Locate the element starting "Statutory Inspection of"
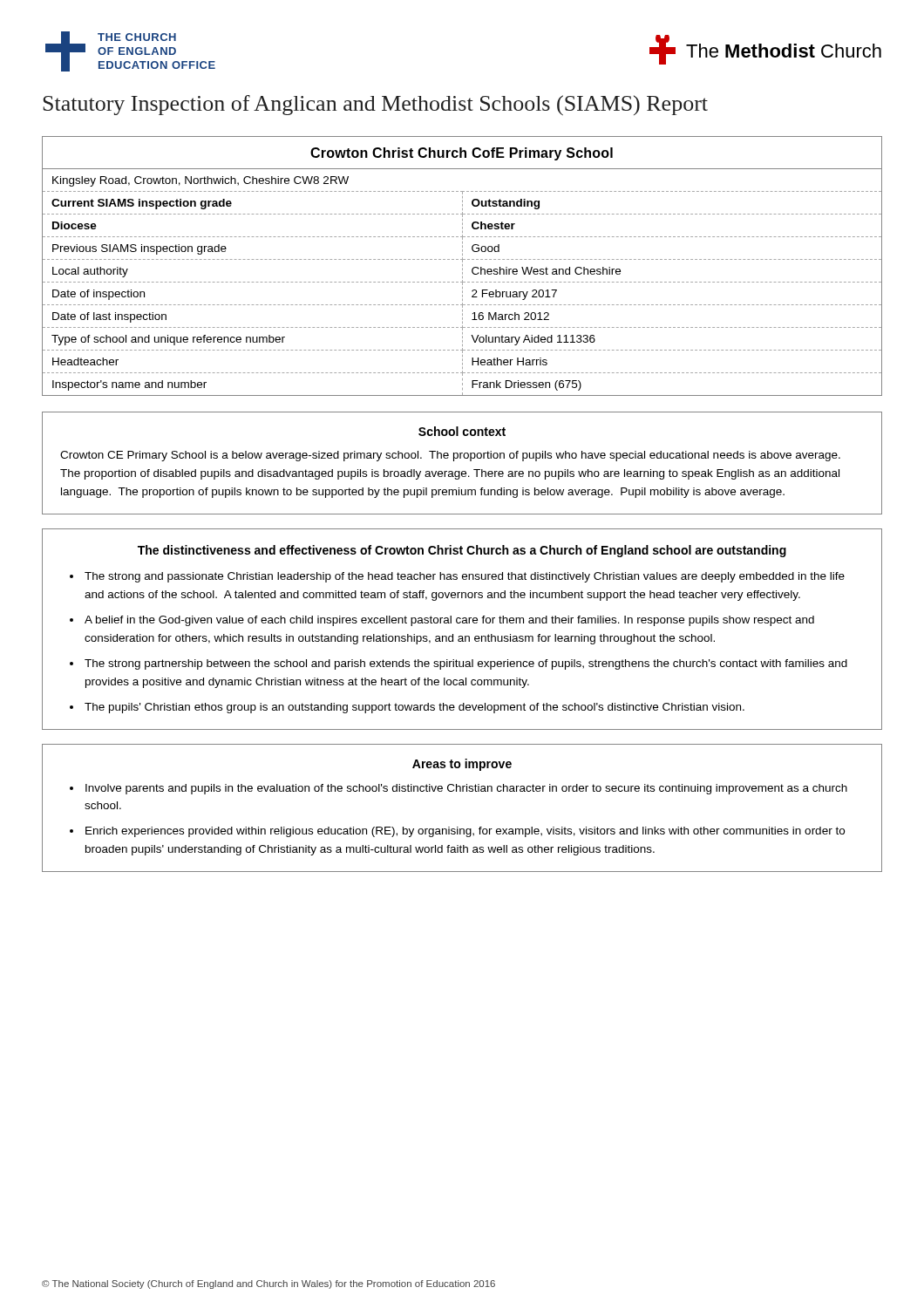Screen dimensions: 1308x924 coord(375,103)
